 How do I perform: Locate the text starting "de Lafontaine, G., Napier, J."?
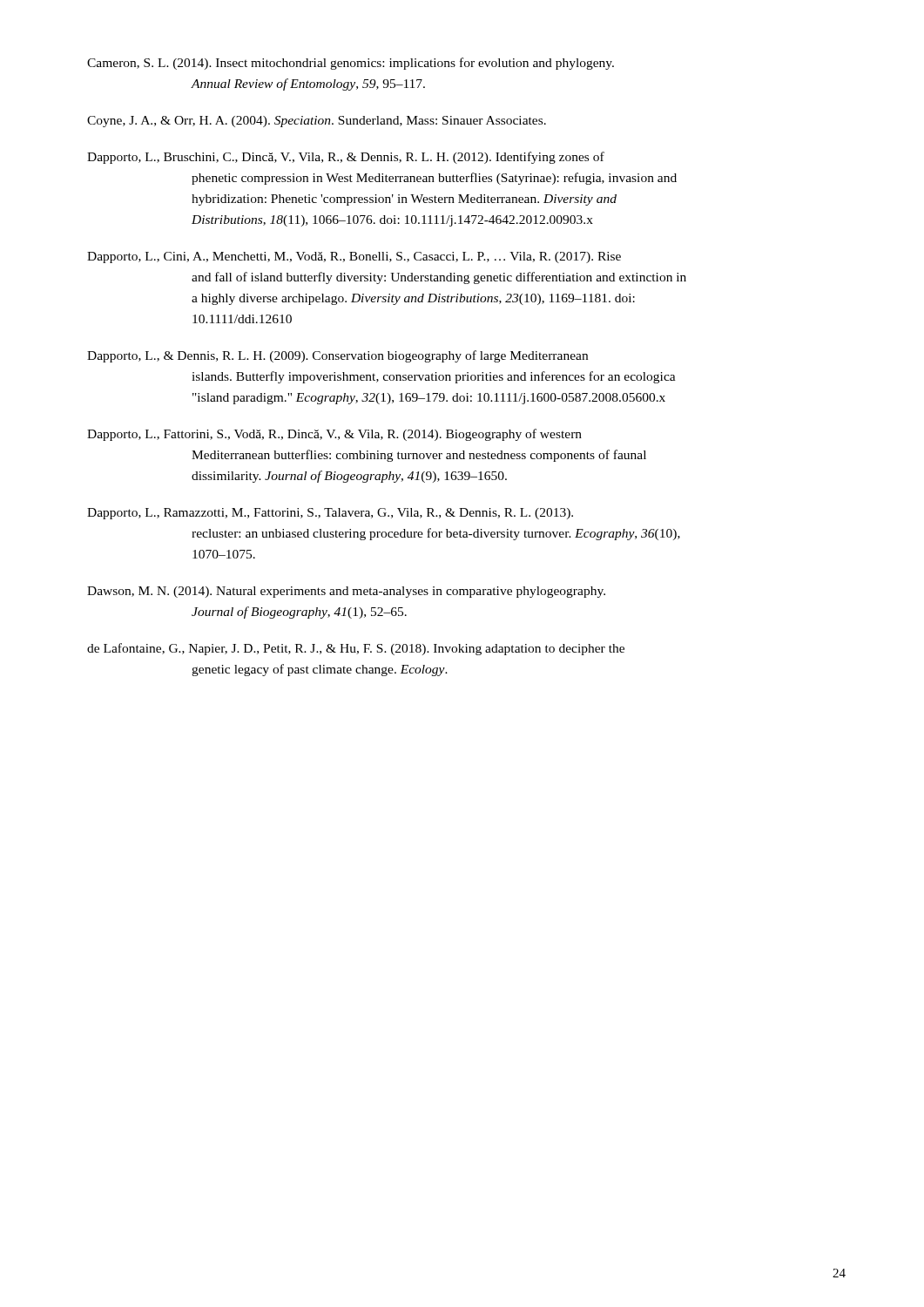pos(466,660)
